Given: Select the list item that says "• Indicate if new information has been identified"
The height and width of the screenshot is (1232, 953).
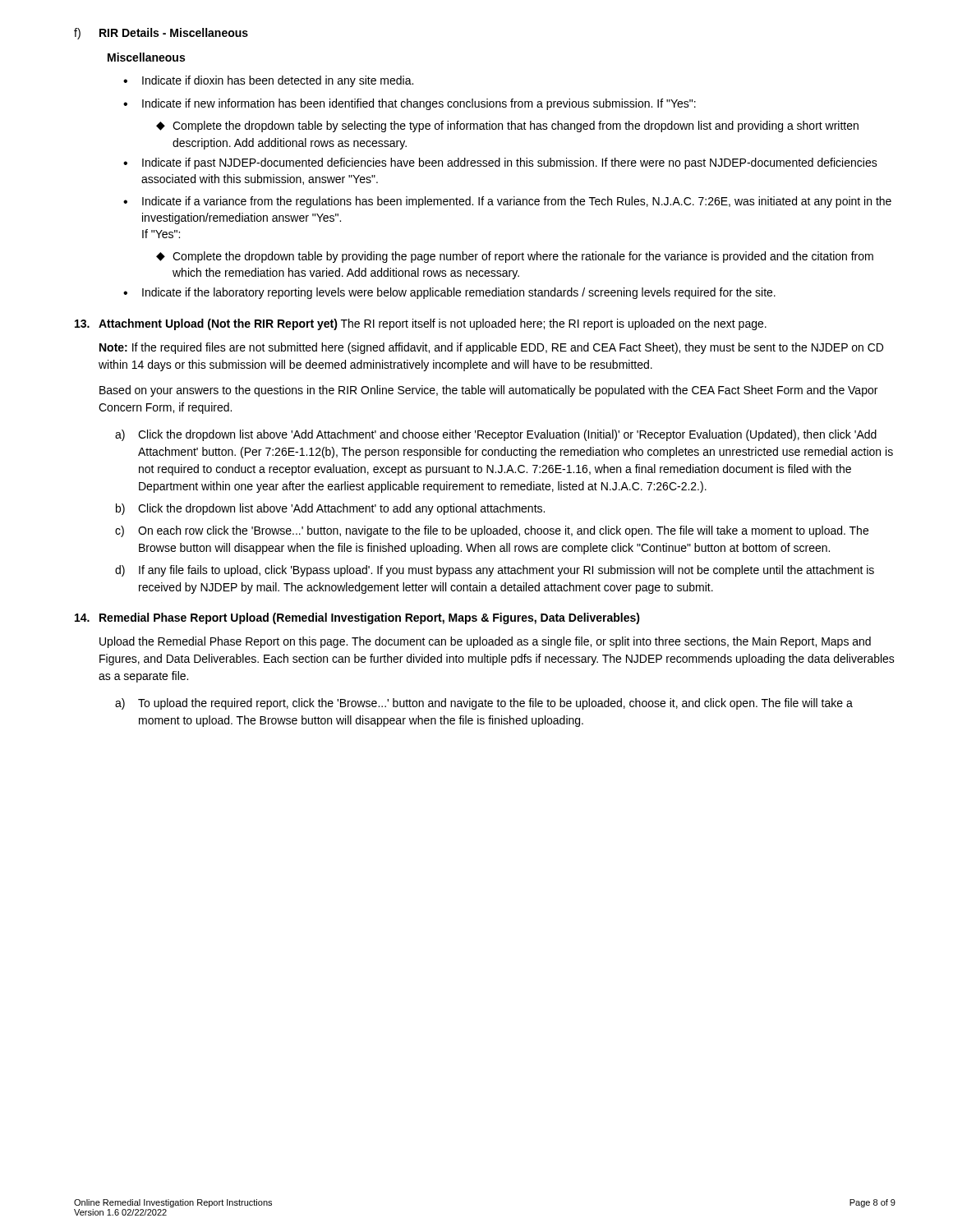Looking at the screenshot, I should (x=410, y=104).
